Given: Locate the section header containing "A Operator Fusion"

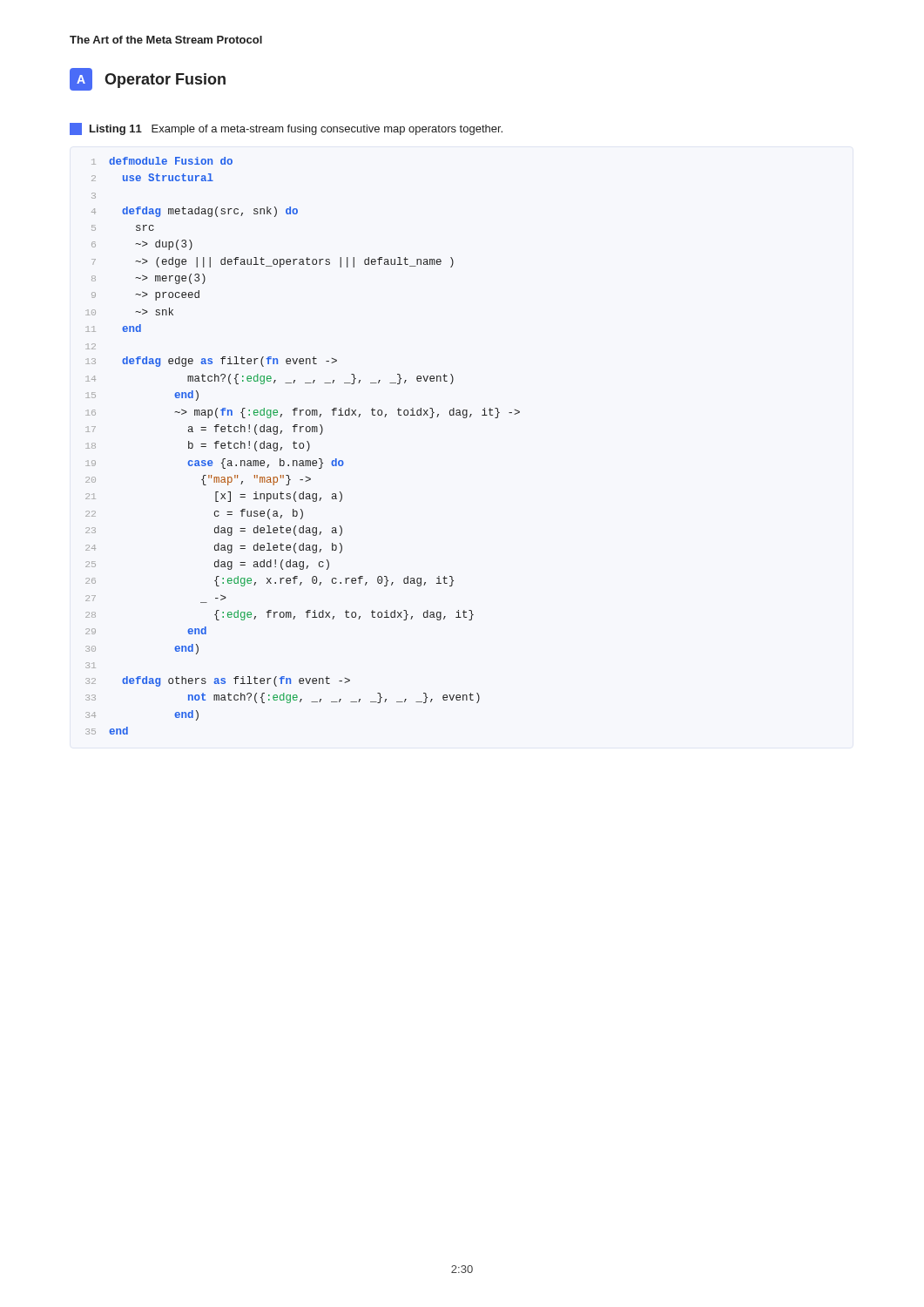Looking at the screenshot, I should [x=148, y=79].
